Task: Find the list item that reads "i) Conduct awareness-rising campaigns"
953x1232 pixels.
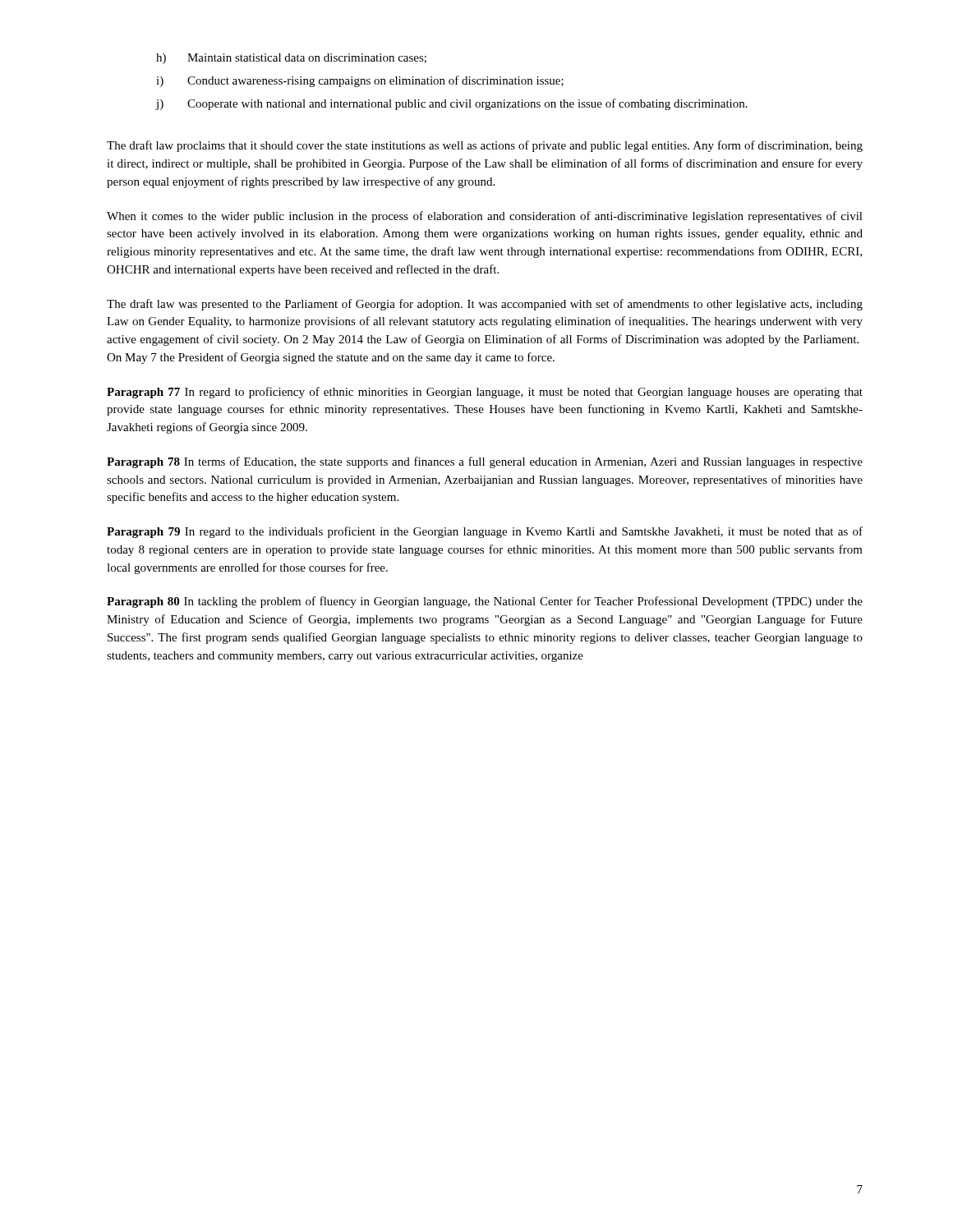Action: pos(509,81)
